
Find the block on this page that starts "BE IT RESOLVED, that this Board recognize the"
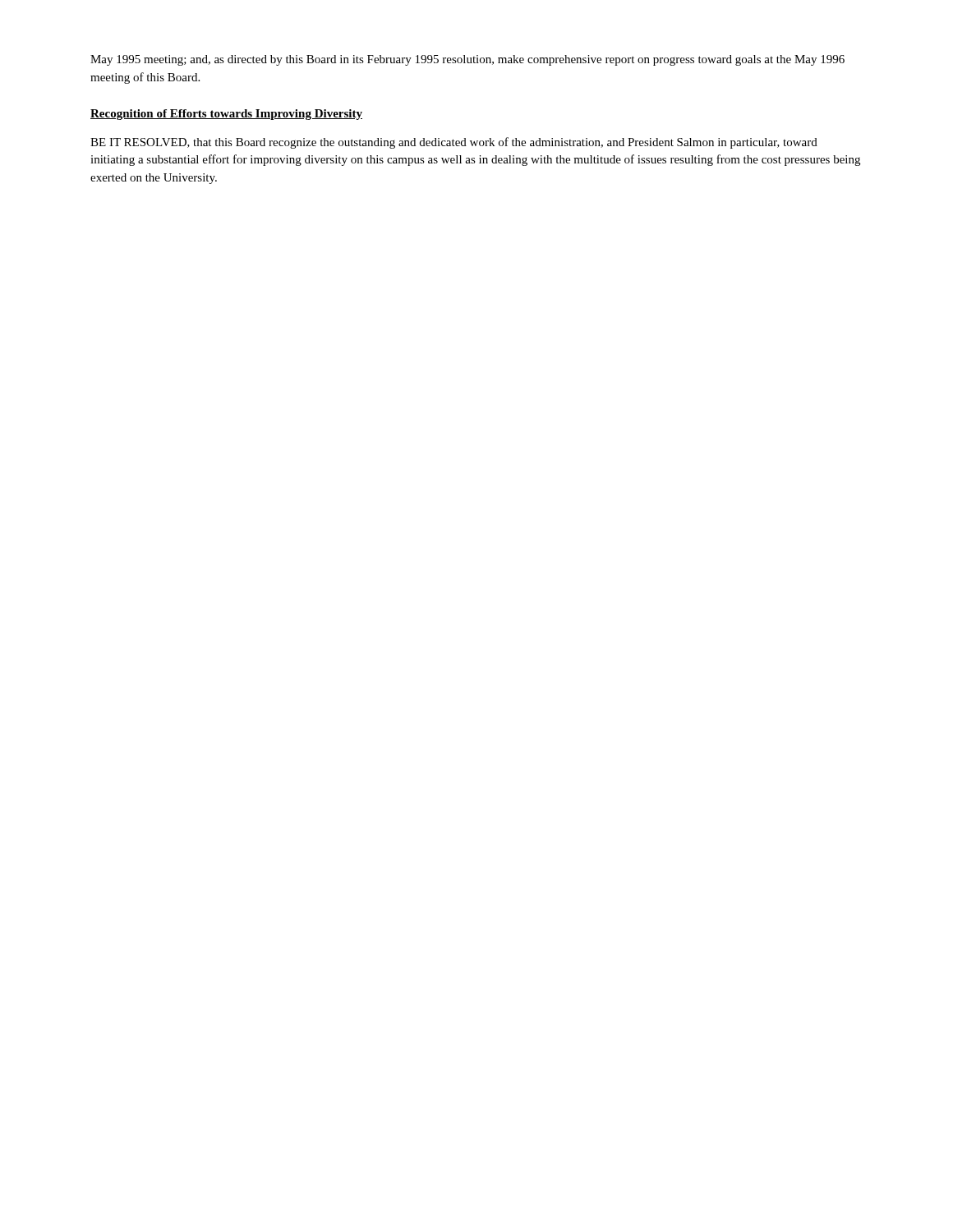tap(475, 160)
